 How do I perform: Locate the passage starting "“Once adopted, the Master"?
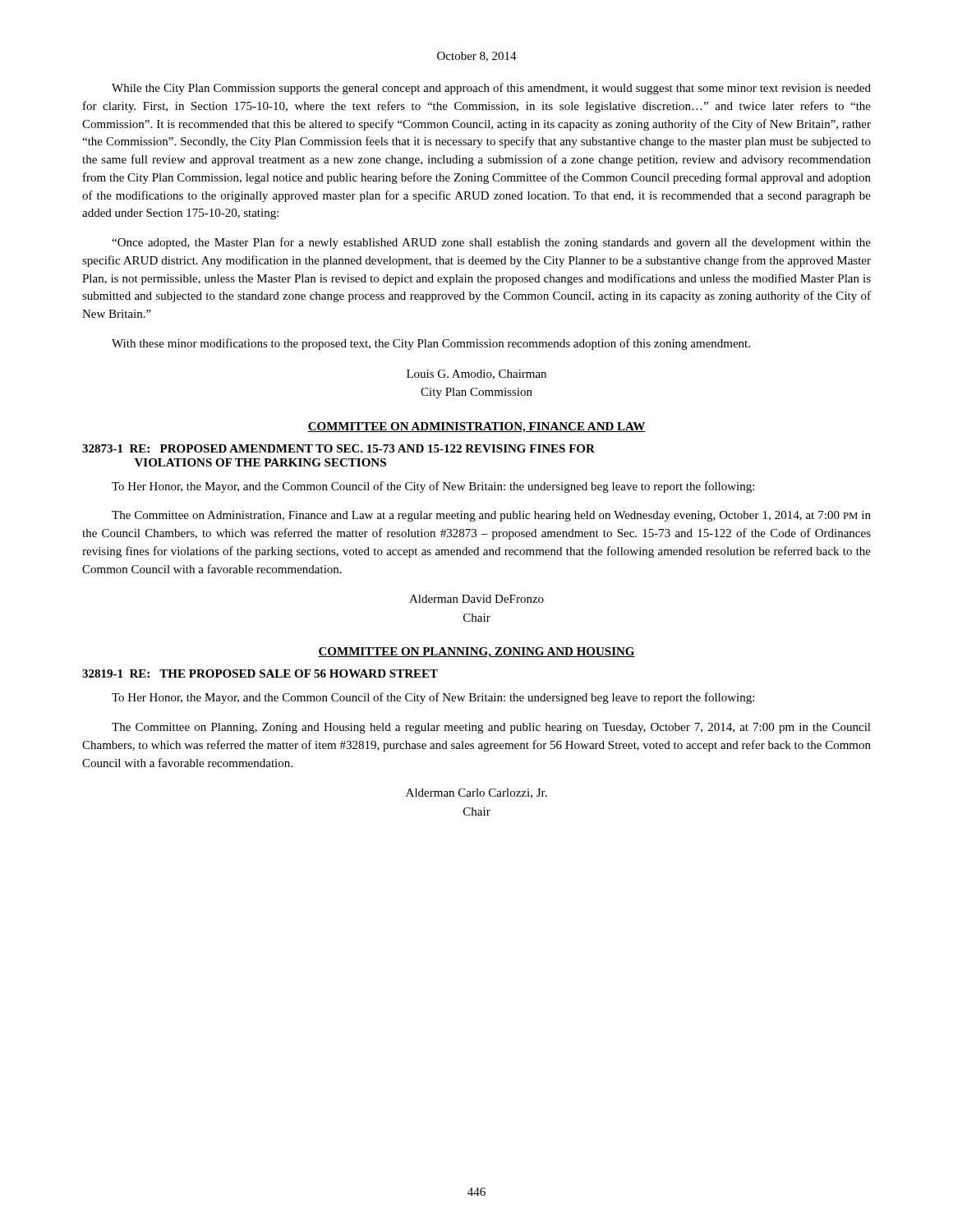pos(476,278)
